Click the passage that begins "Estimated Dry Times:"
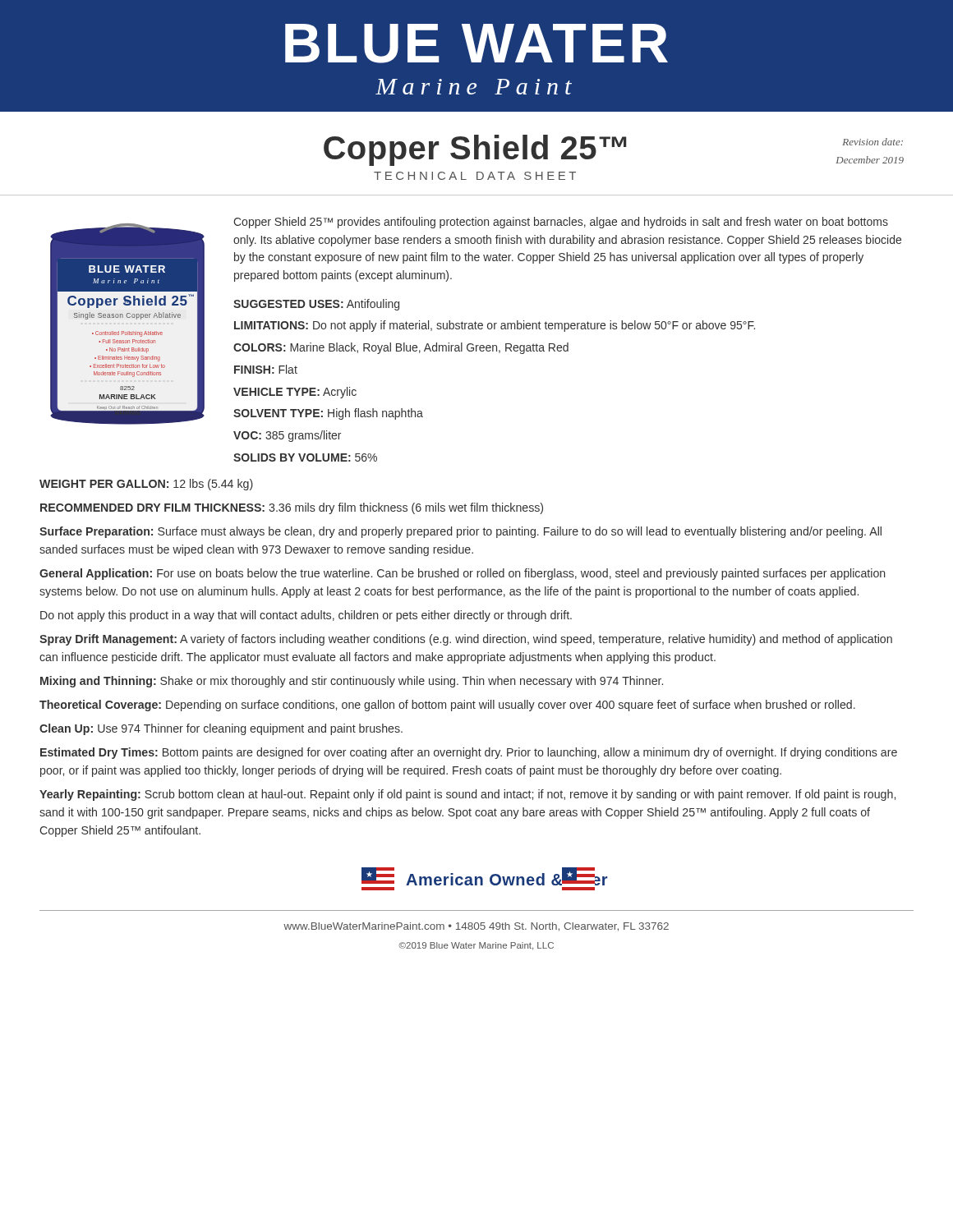 click(x=468, y=762)
